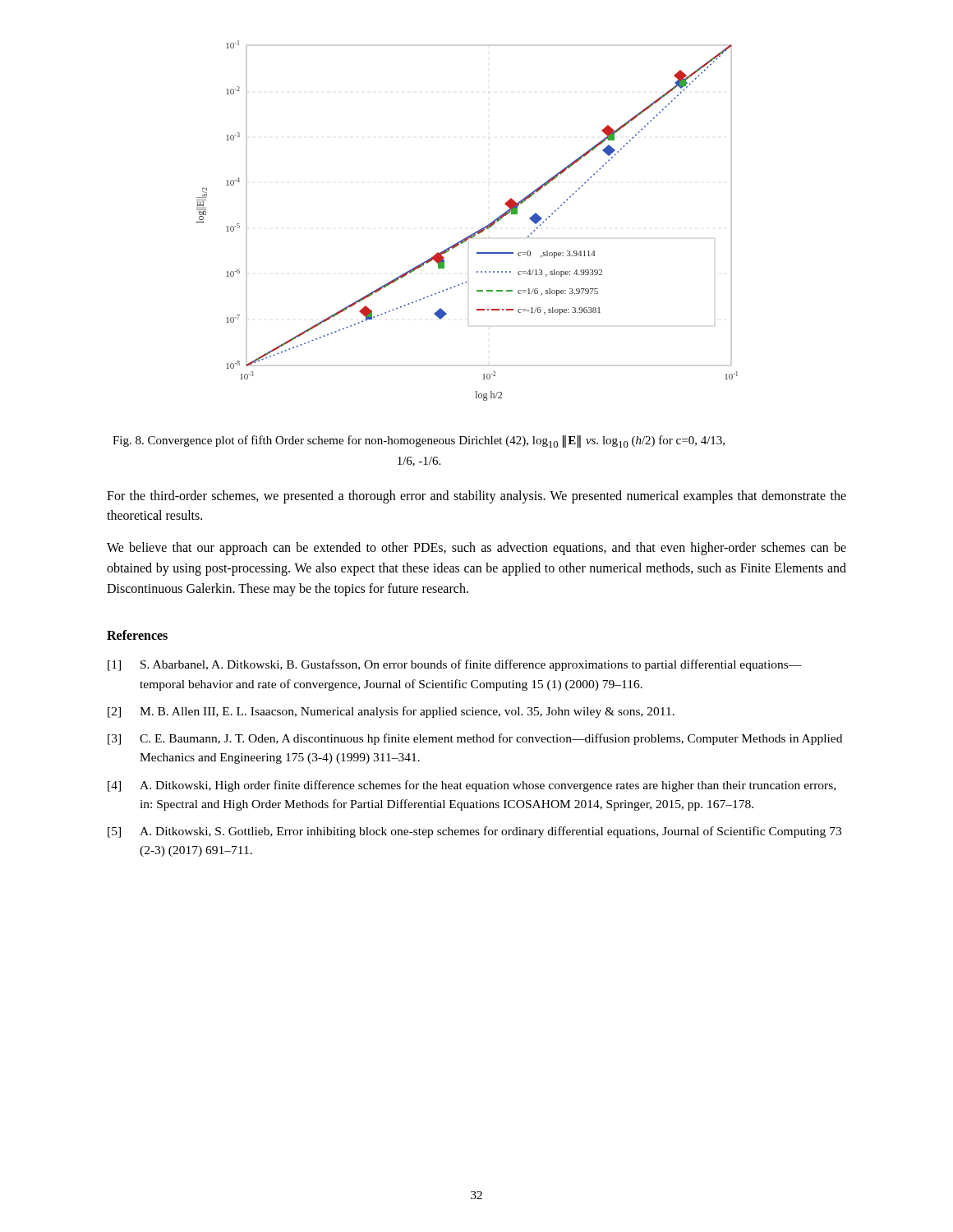The height and width of the screenshot is (1232, 953).
Task: Click the passage that begins "[1] S. Abarbanel, A. Ditkowski, B."
Action: [476, 674]
